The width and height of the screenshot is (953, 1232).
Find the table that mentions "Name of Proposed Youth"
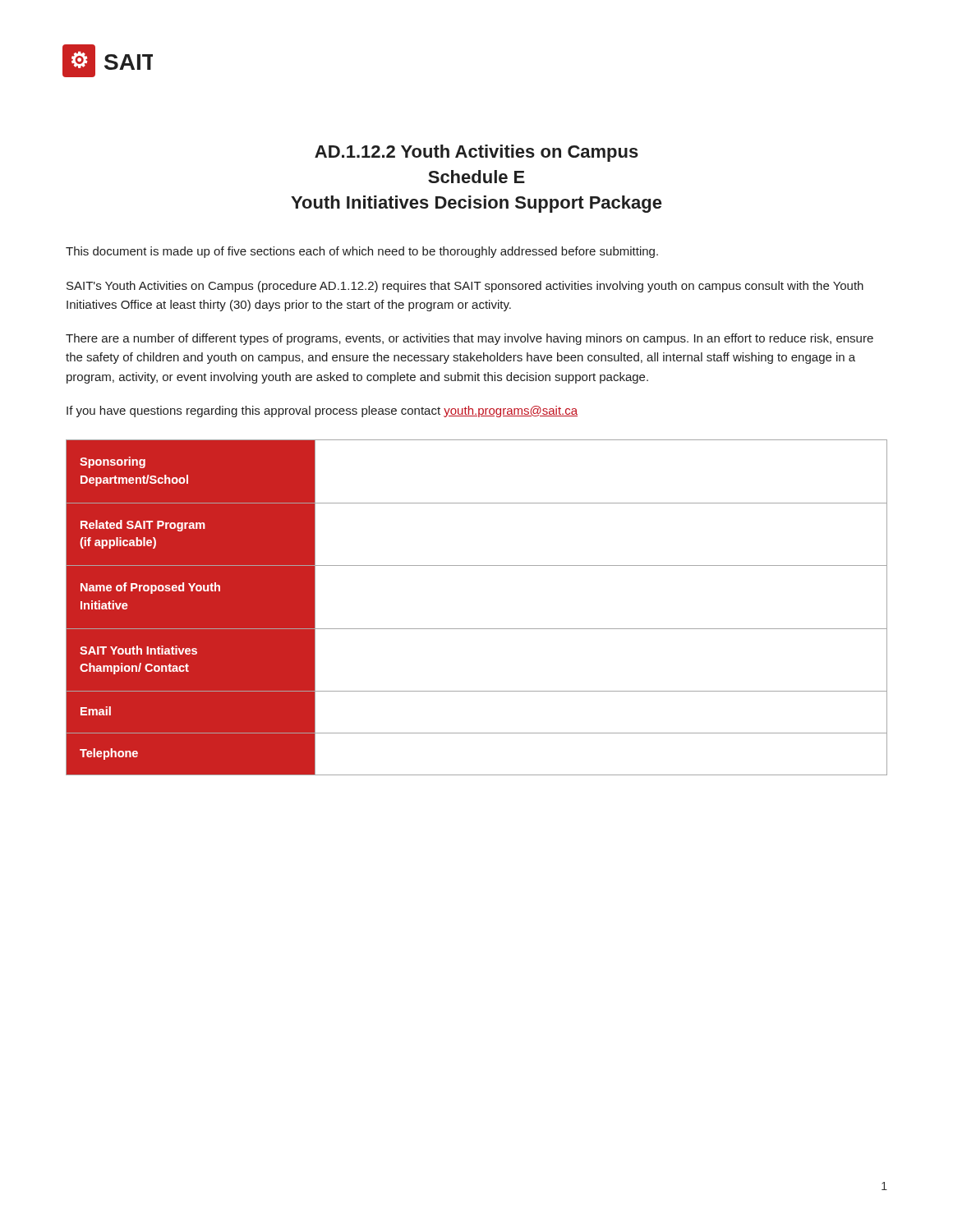(476, 607)
